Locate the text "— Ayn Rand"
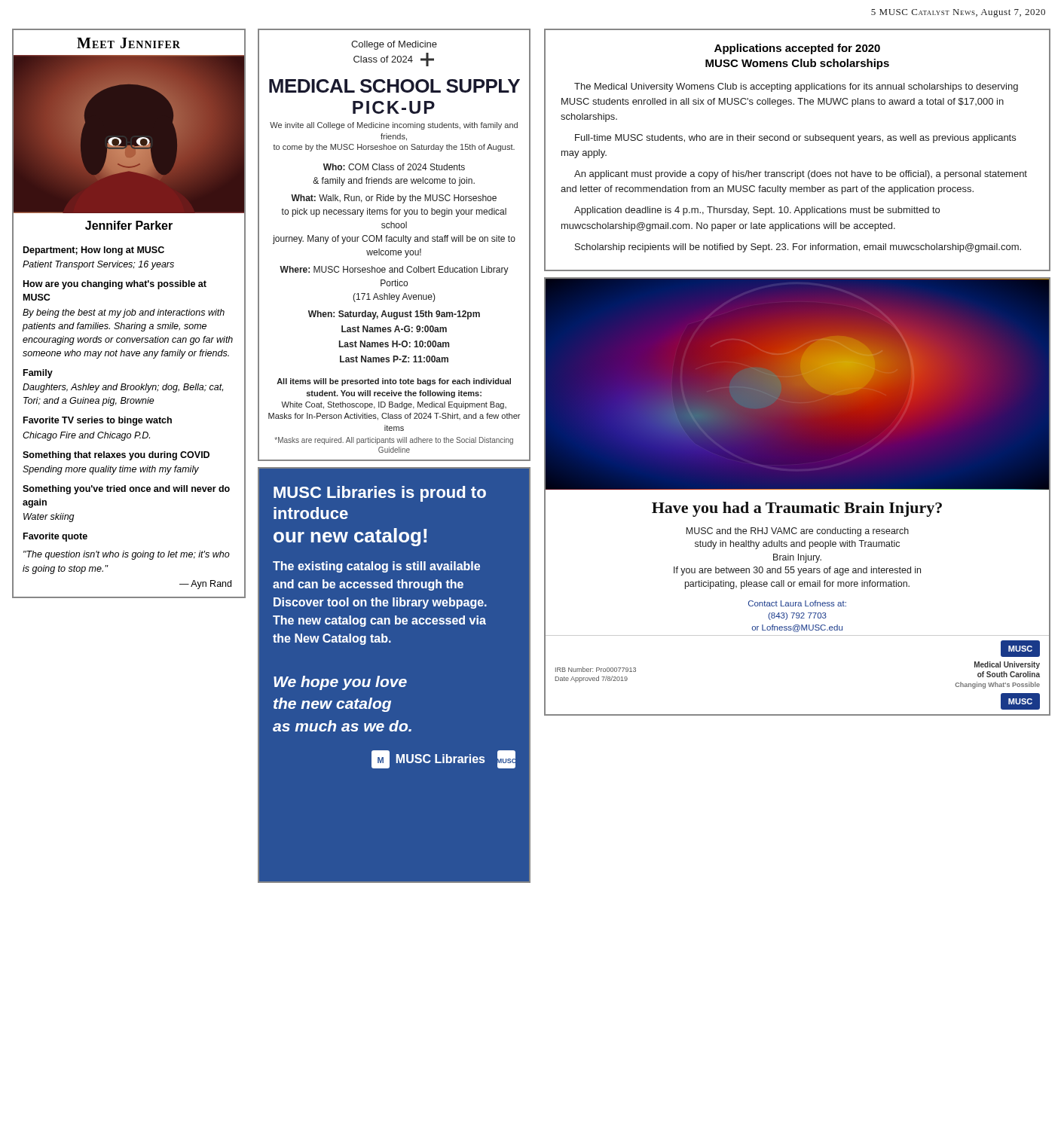Screen dimensions: 1130x1064 [x=206, y=584]
